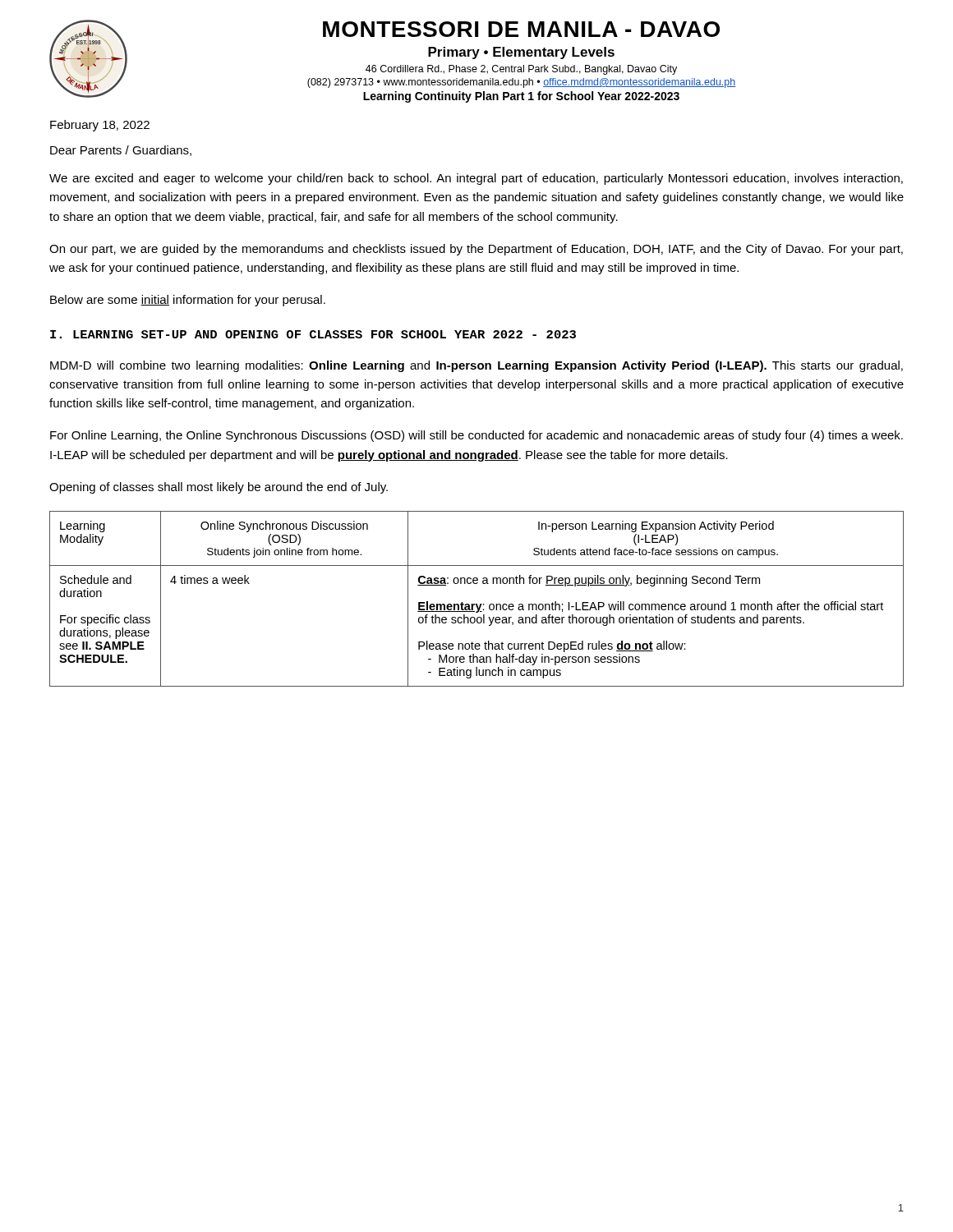
Task: Click the passage that begins "For Online Learning, the Online Synchronous Discussions (OSD)"
Action: tap(476, 445)
